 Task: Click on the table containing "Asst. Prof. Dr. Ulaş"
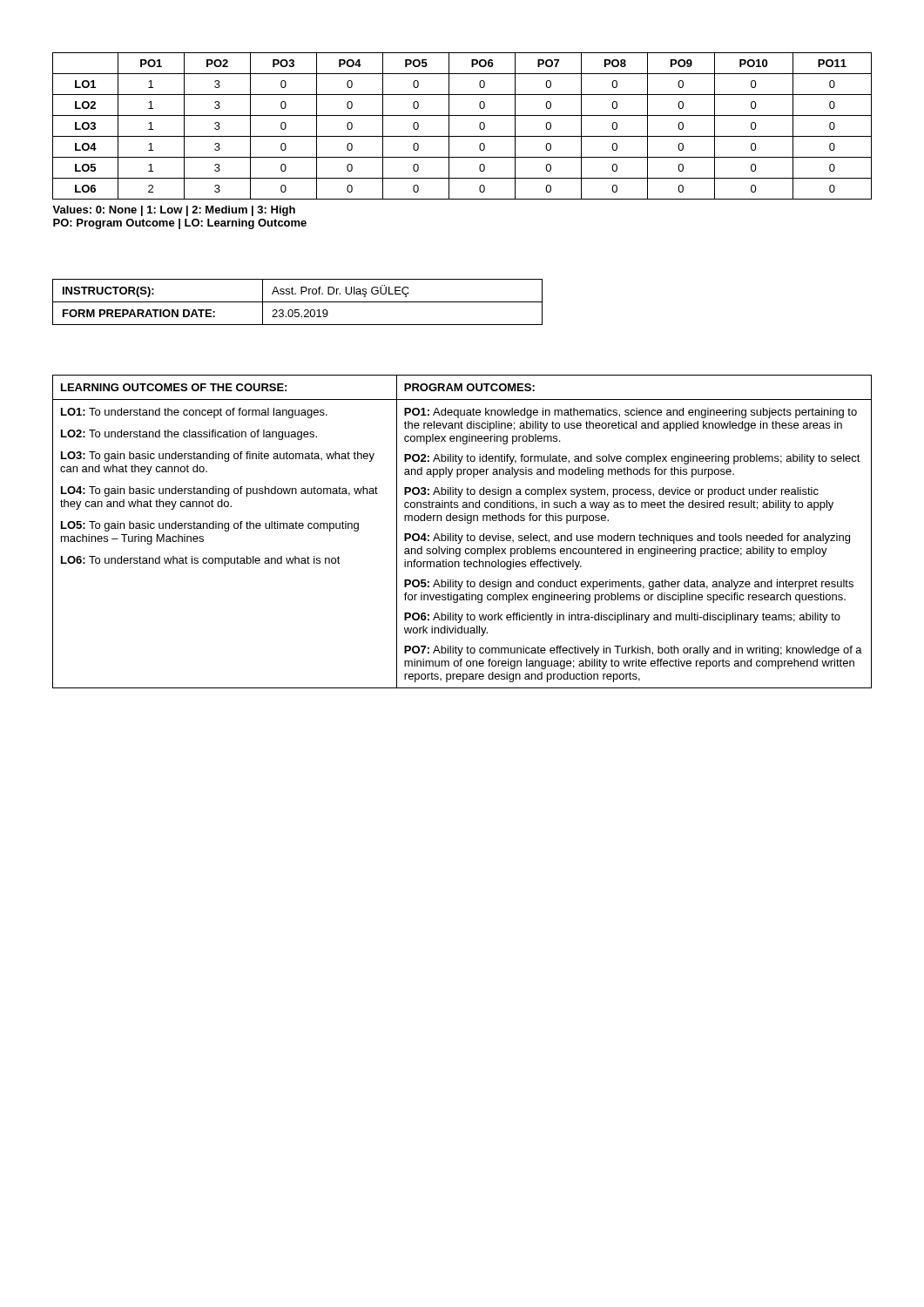[462, 302]
